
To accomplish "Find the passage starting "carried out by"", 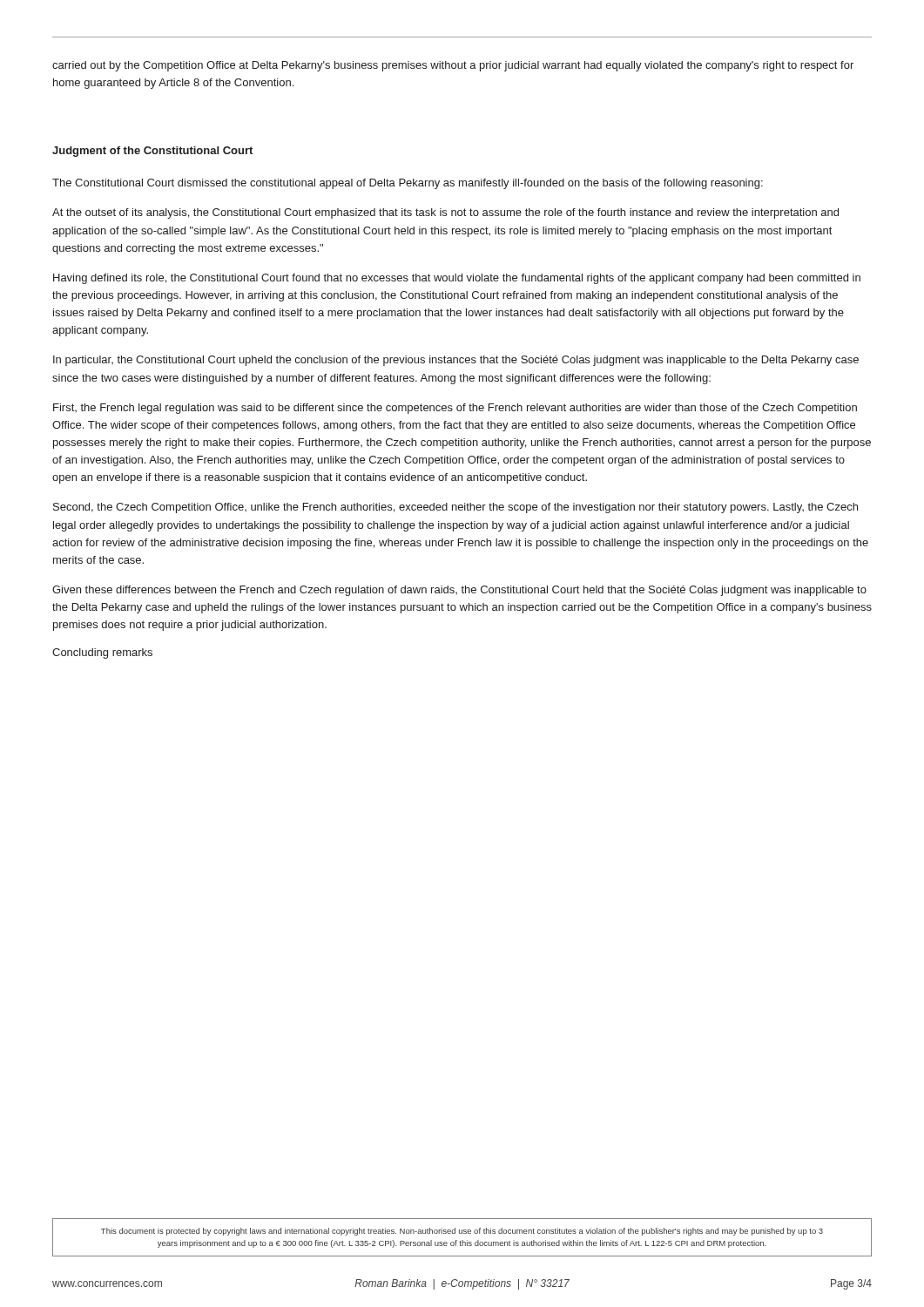I will point(453,74).
